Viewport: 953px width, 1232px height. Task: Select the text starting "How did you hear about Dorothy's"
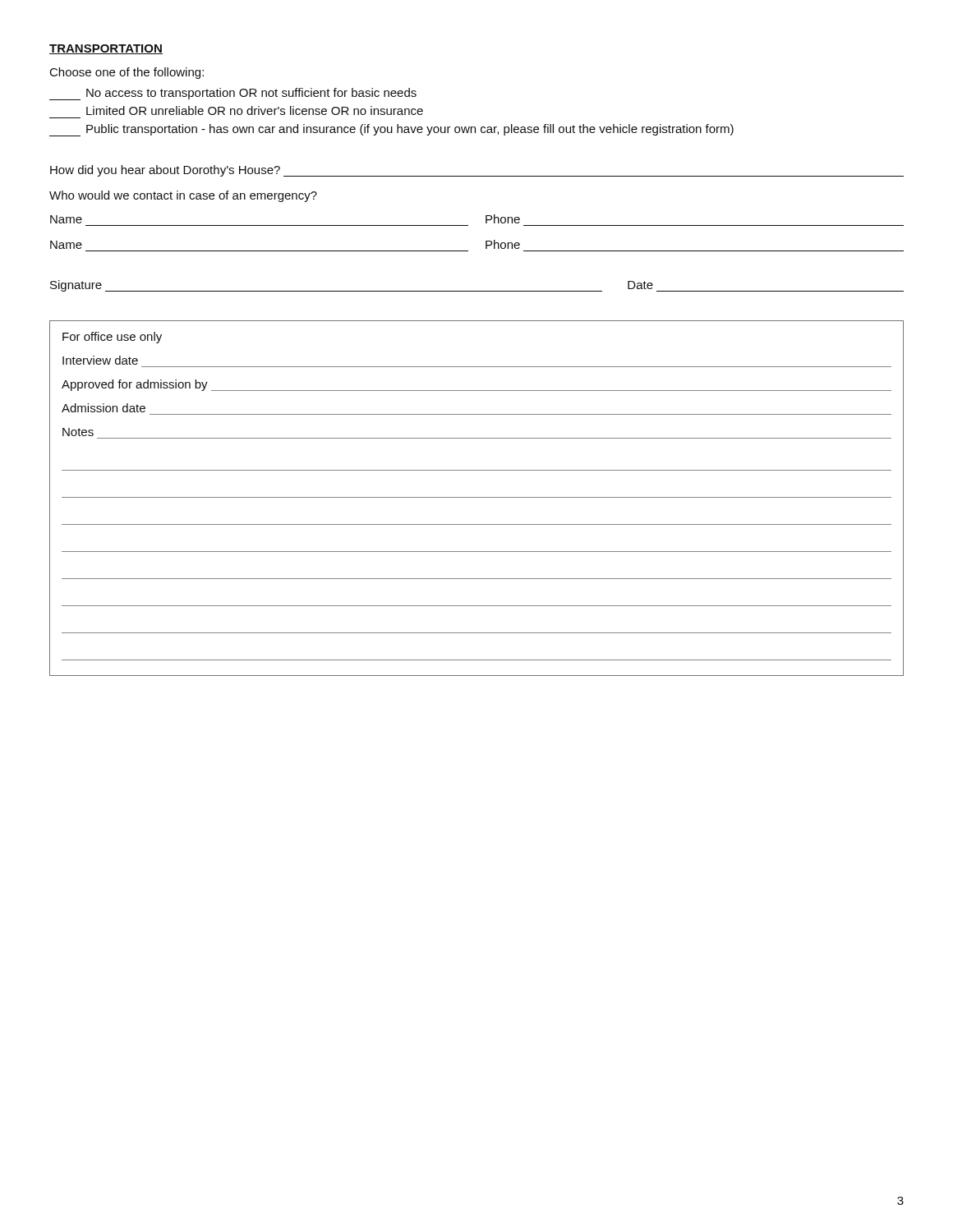476,169
